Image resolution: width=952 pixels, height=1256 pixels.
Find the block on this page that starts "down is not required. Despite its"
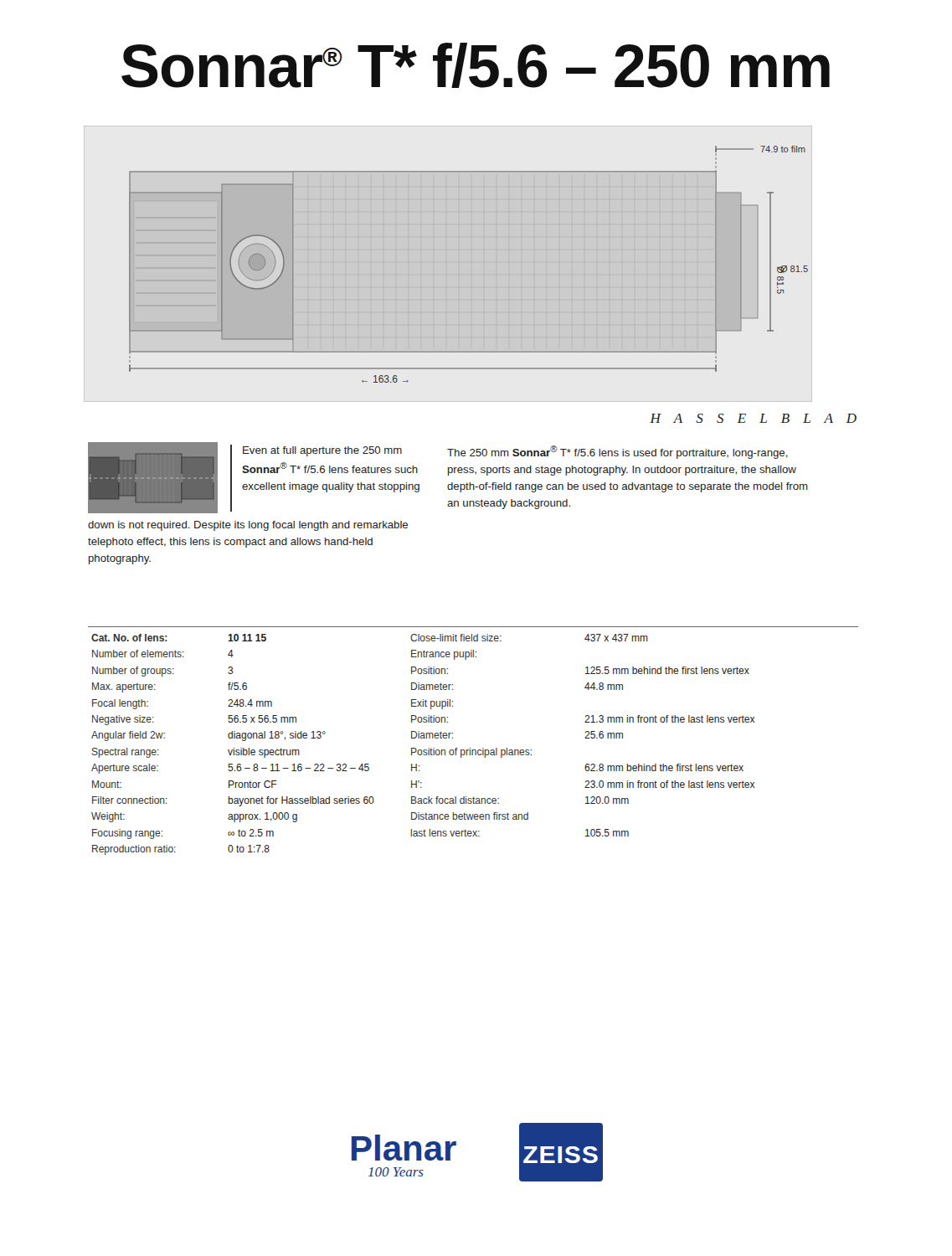248,541
